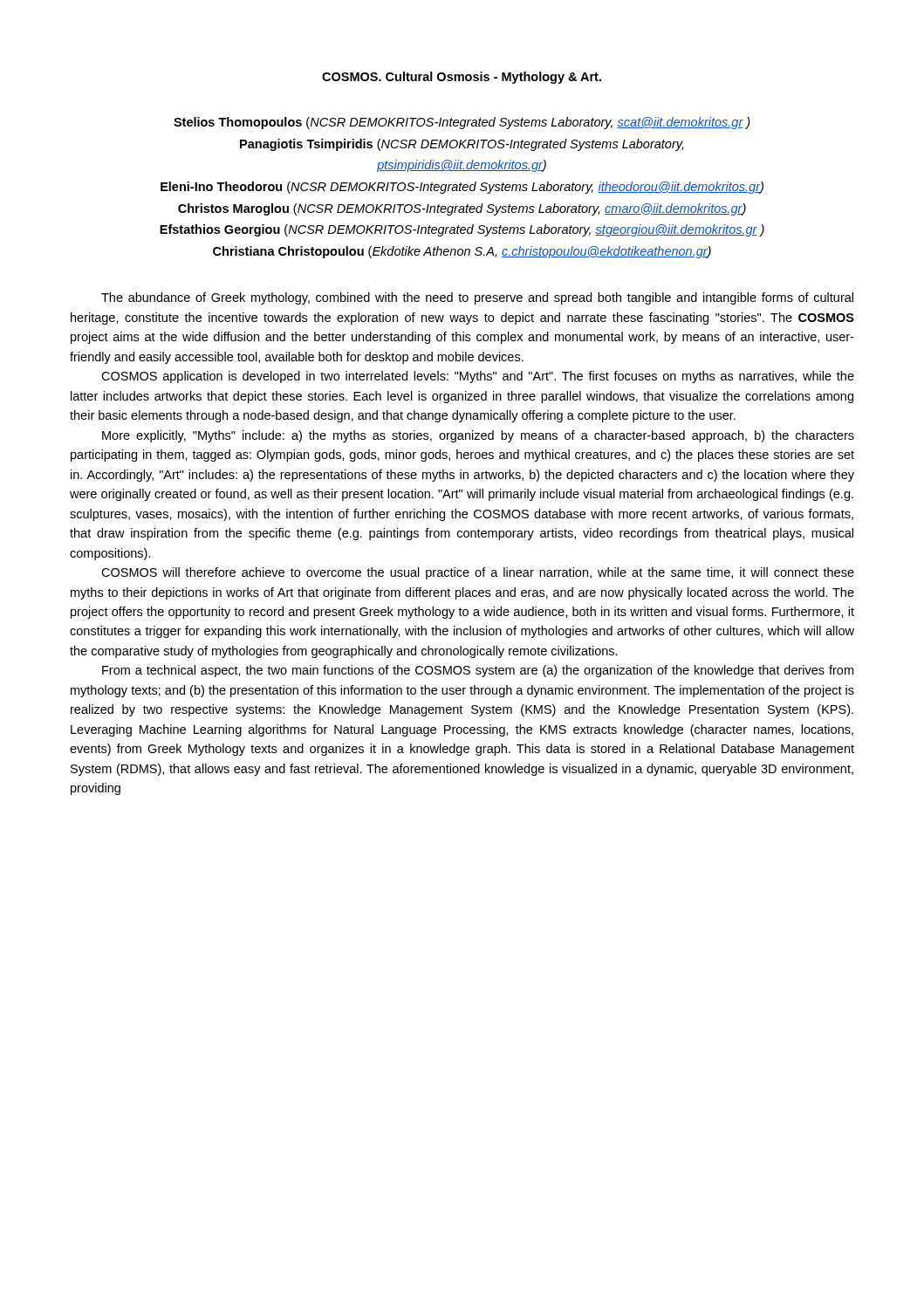Find the block starting "The abundance of Greek mythology,"
This screenshot has width=924, height=1309.
click(x=462, y=328)
